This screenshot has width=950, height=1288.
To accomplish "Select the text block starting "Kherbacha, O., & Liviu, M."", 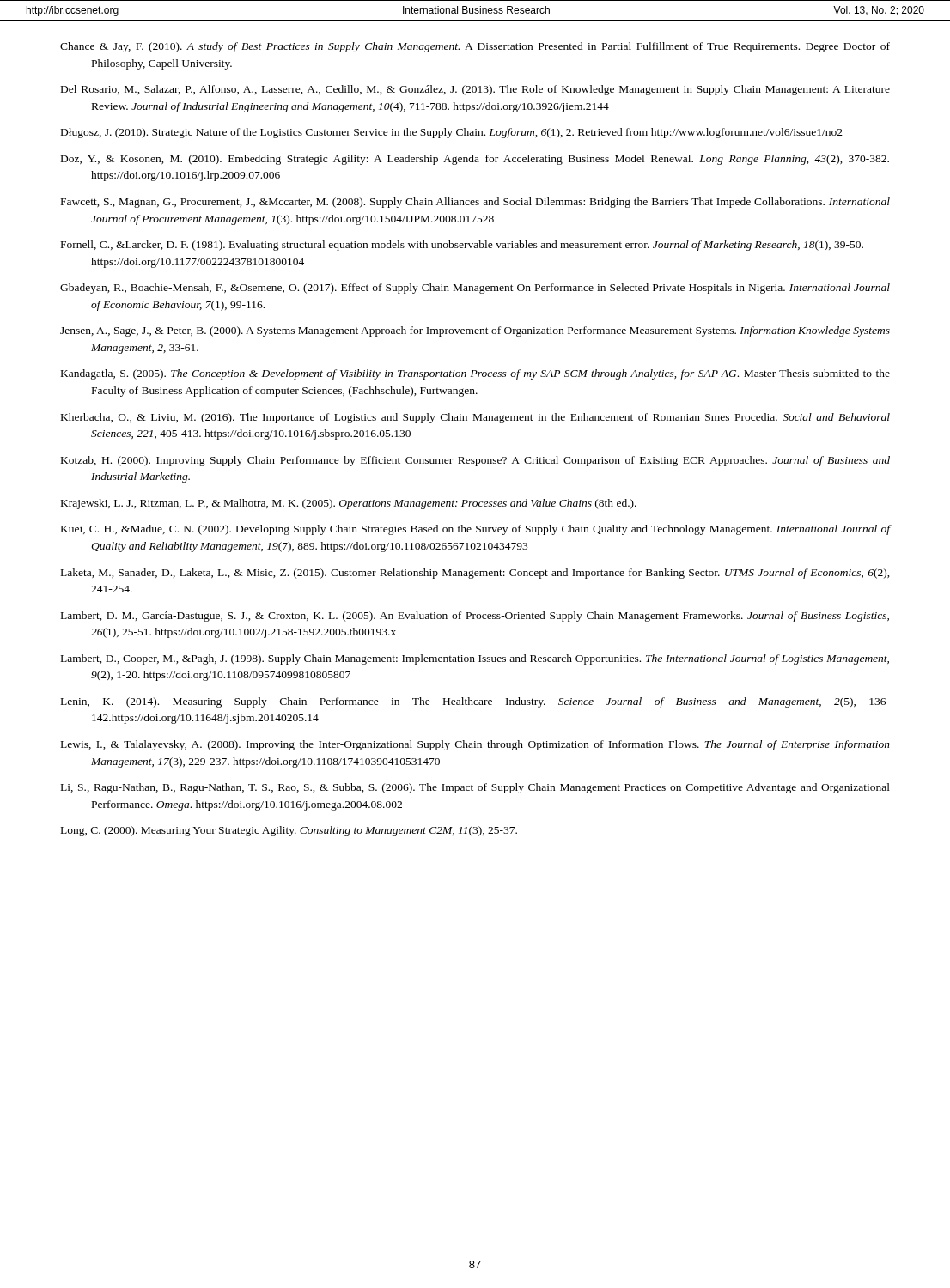I will tap(475, 425).
